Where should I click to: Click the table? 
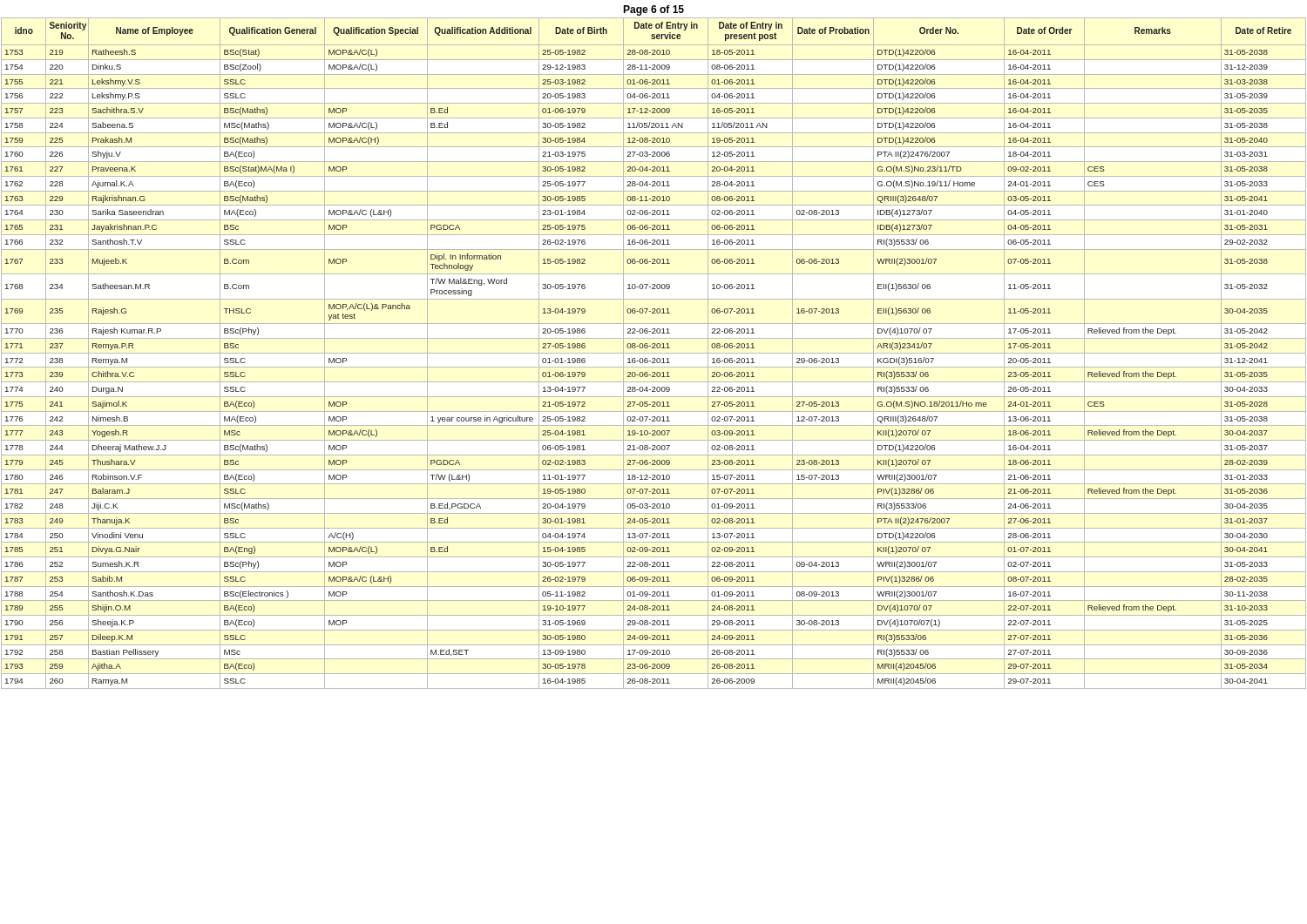click(x=654, y=353)
